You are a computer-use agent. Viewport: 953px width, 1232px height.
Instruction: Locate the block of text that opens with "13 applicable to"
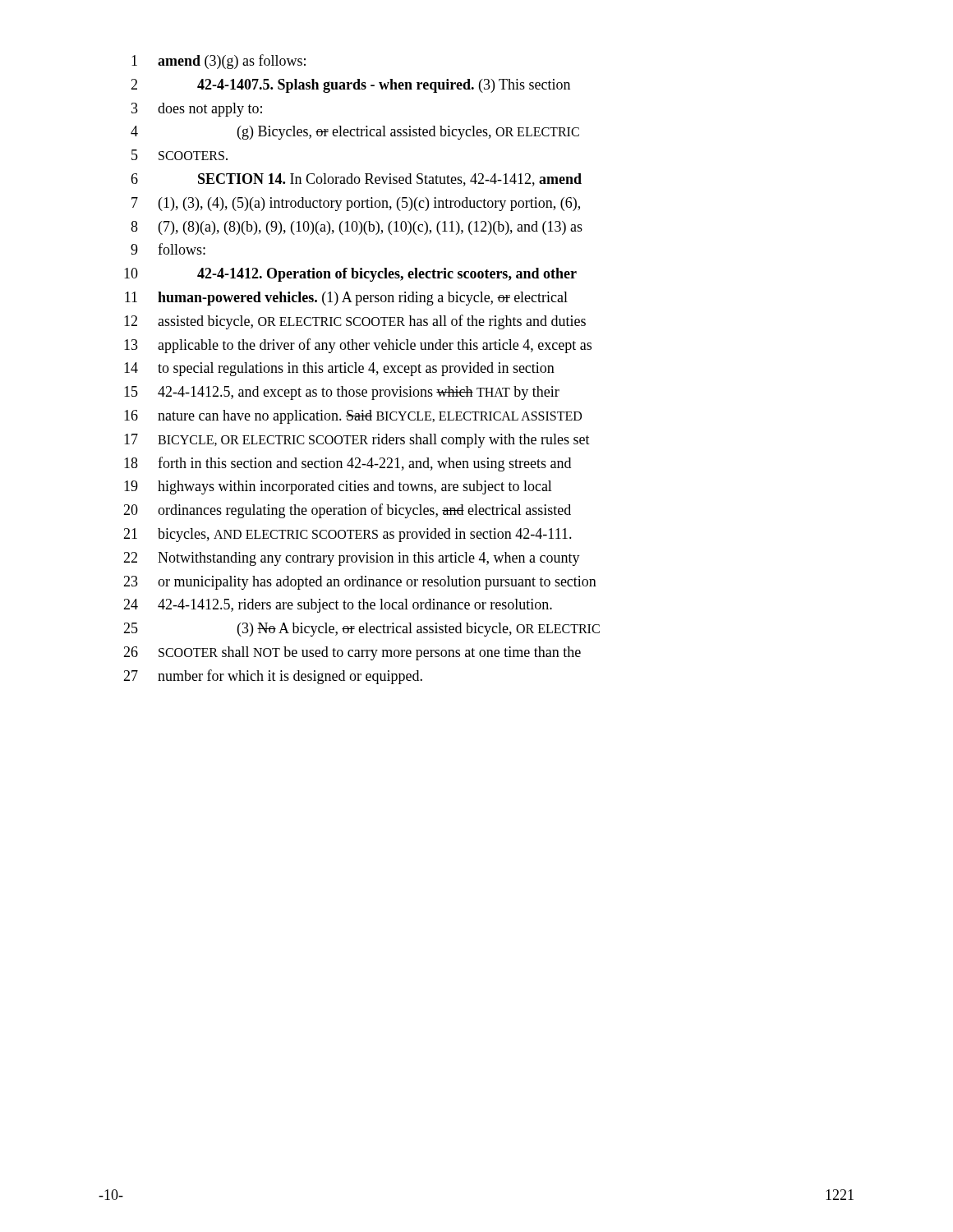click(476, 345)
